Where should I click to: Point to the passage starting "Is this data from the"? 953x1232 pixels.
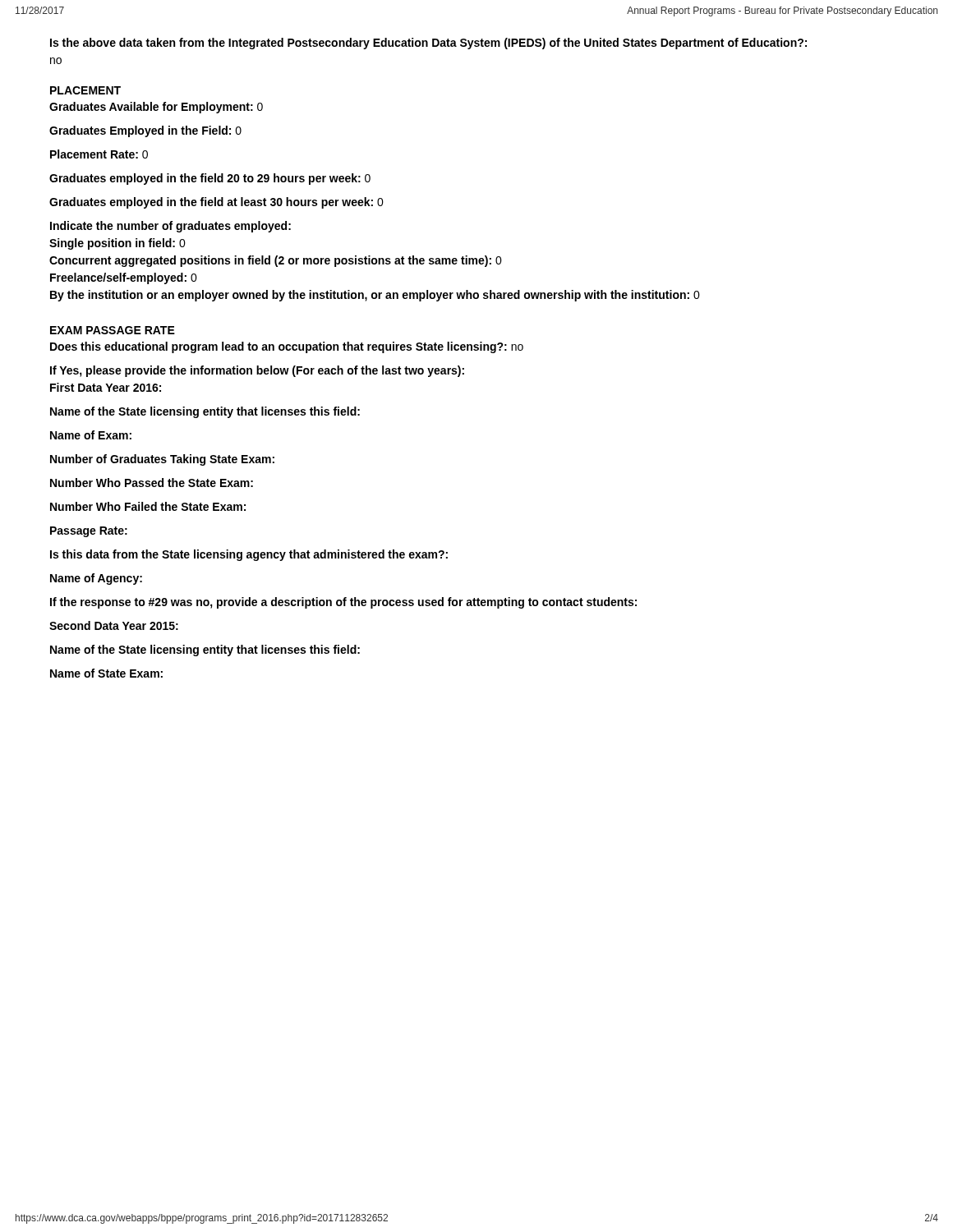click(249, 554)
